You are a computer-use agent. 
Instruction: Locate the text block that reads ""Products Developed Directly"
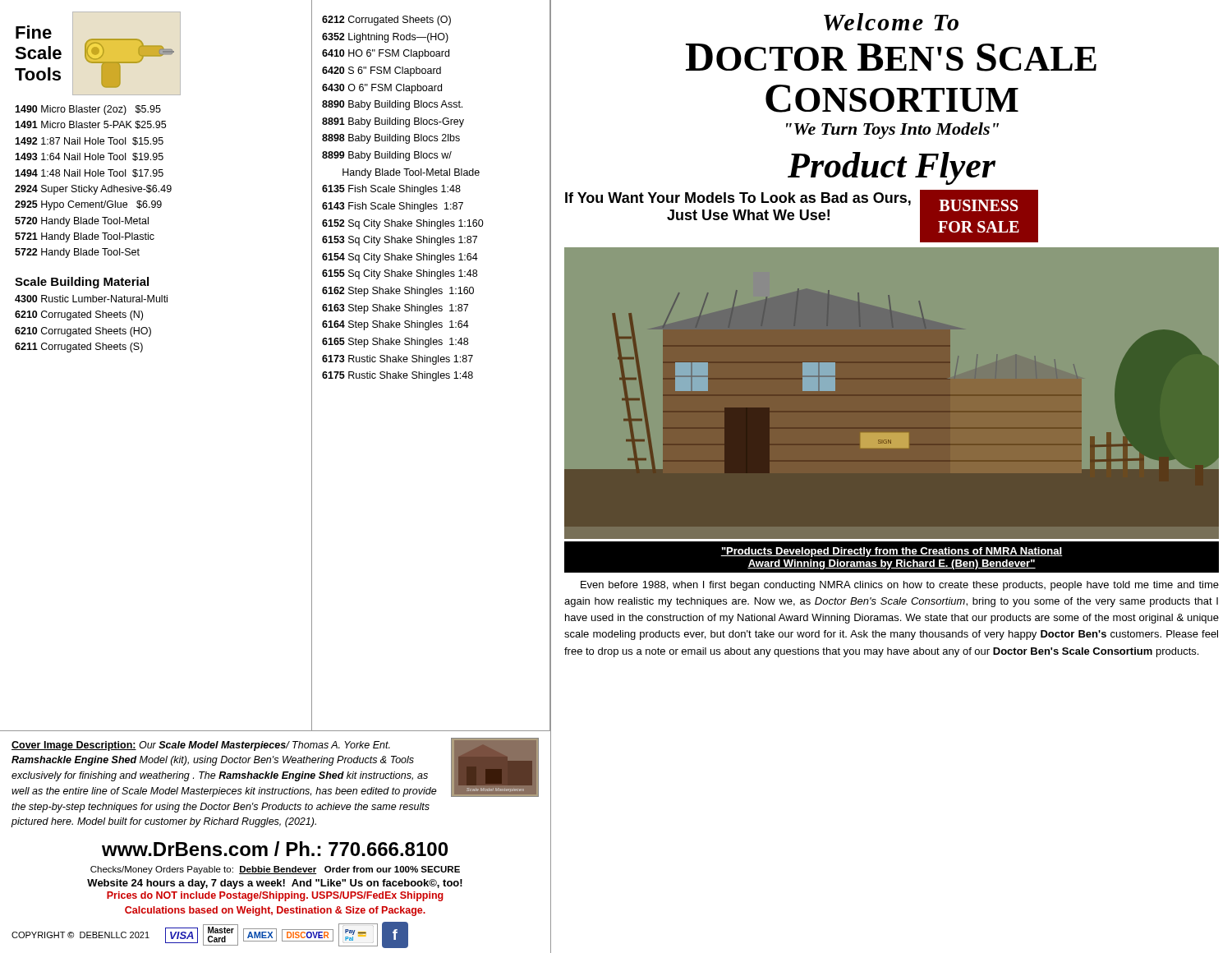[892, 557]
